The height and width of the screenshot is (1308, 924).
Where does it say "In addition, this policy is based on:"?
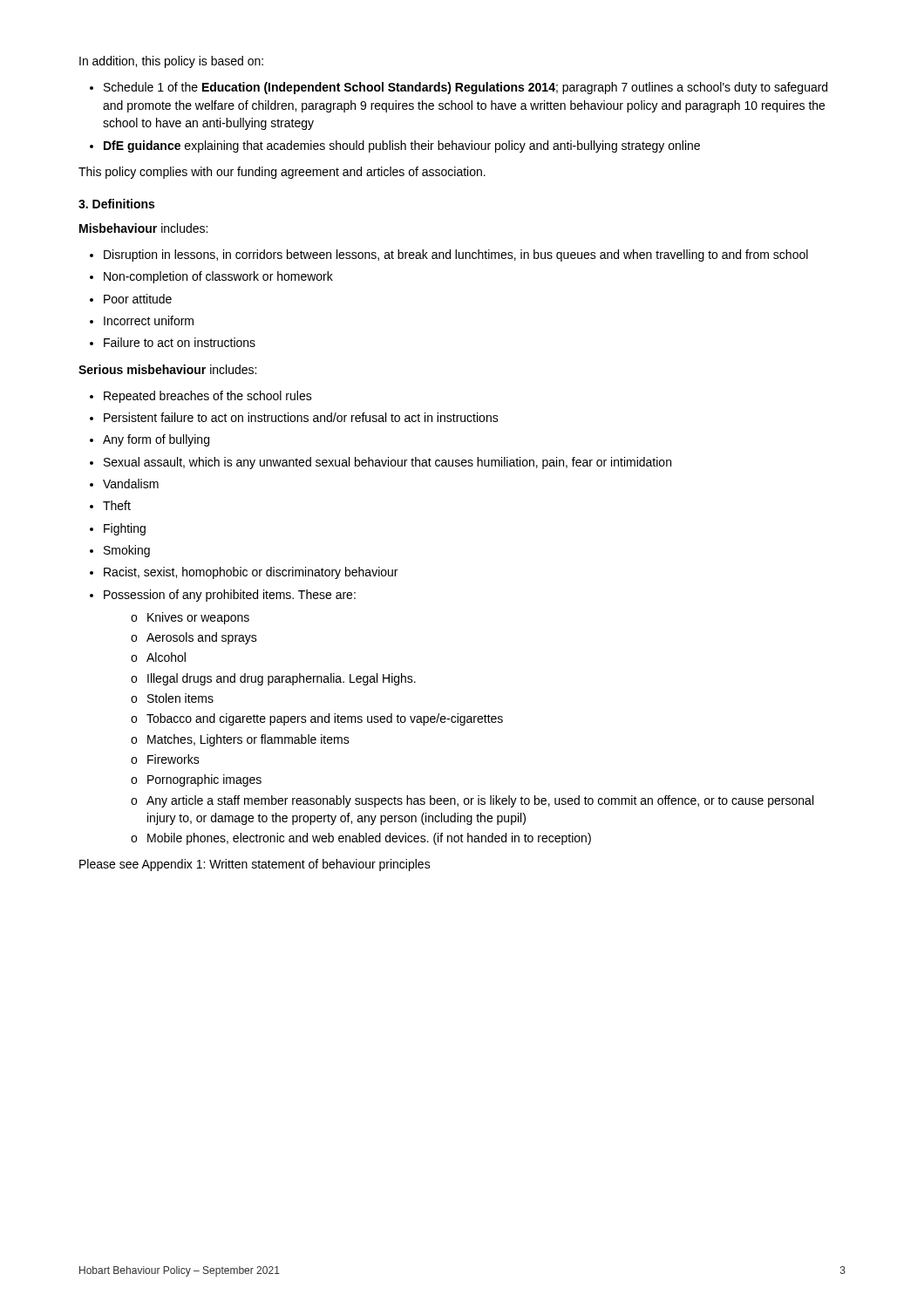[x=171, y=62]
